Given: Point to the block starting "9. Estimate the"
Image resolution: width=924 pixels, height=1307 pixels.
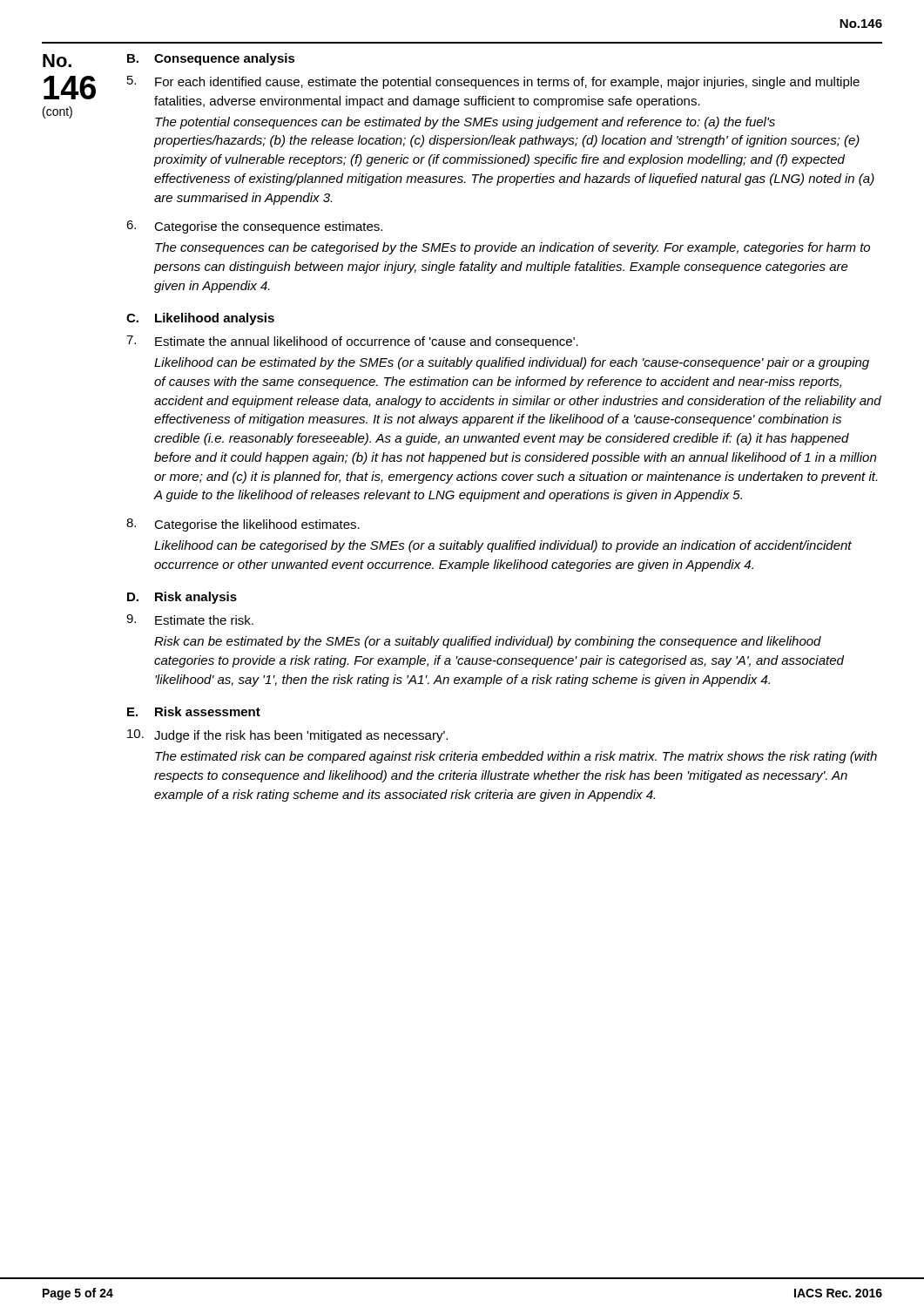Looking at the screenshot, I should [504, 651].
